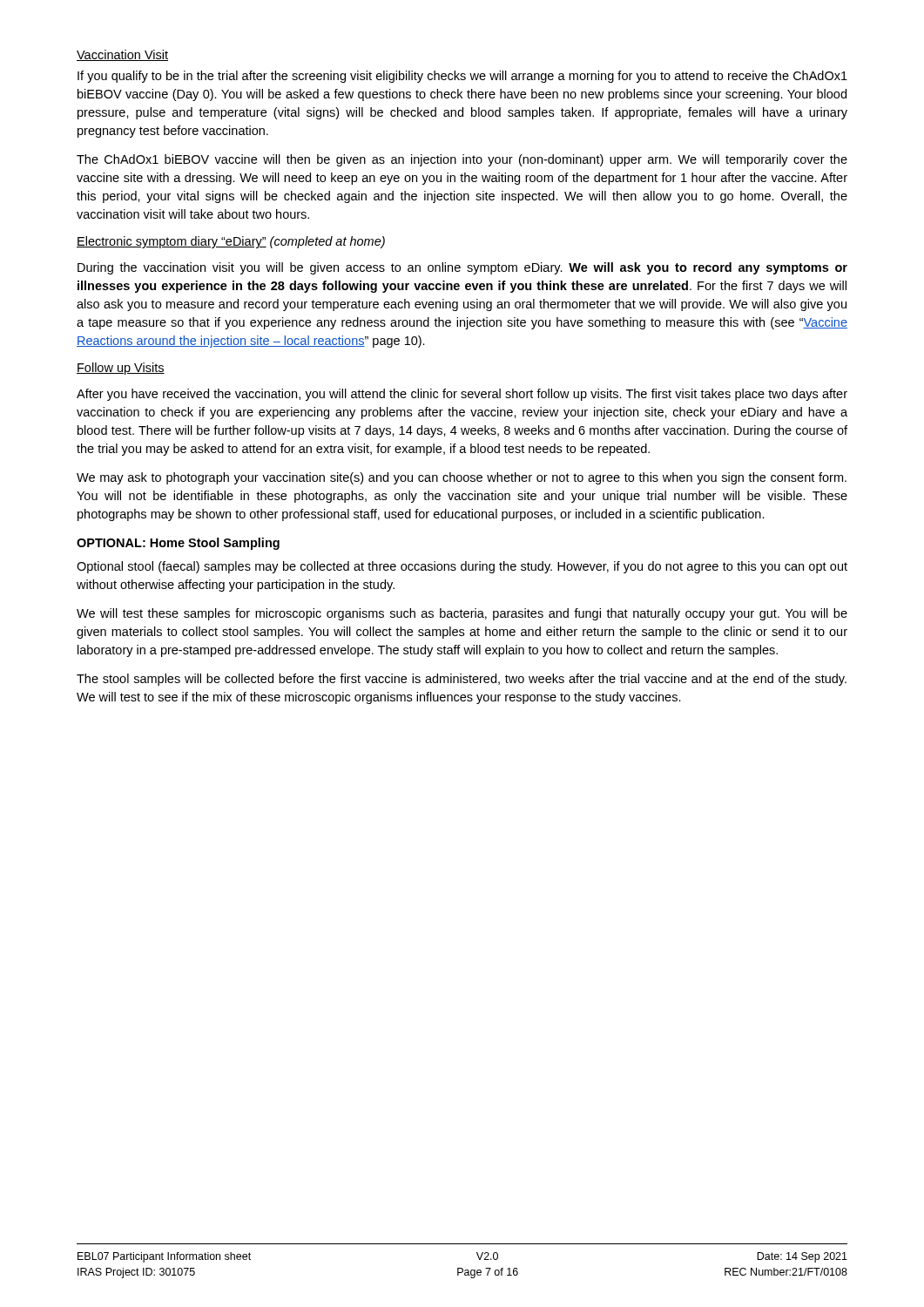Locate the section header with the text "OPTIONAL: Home Stool Sampling"
The image size is (924, 1307).
[x=178, y=544]
